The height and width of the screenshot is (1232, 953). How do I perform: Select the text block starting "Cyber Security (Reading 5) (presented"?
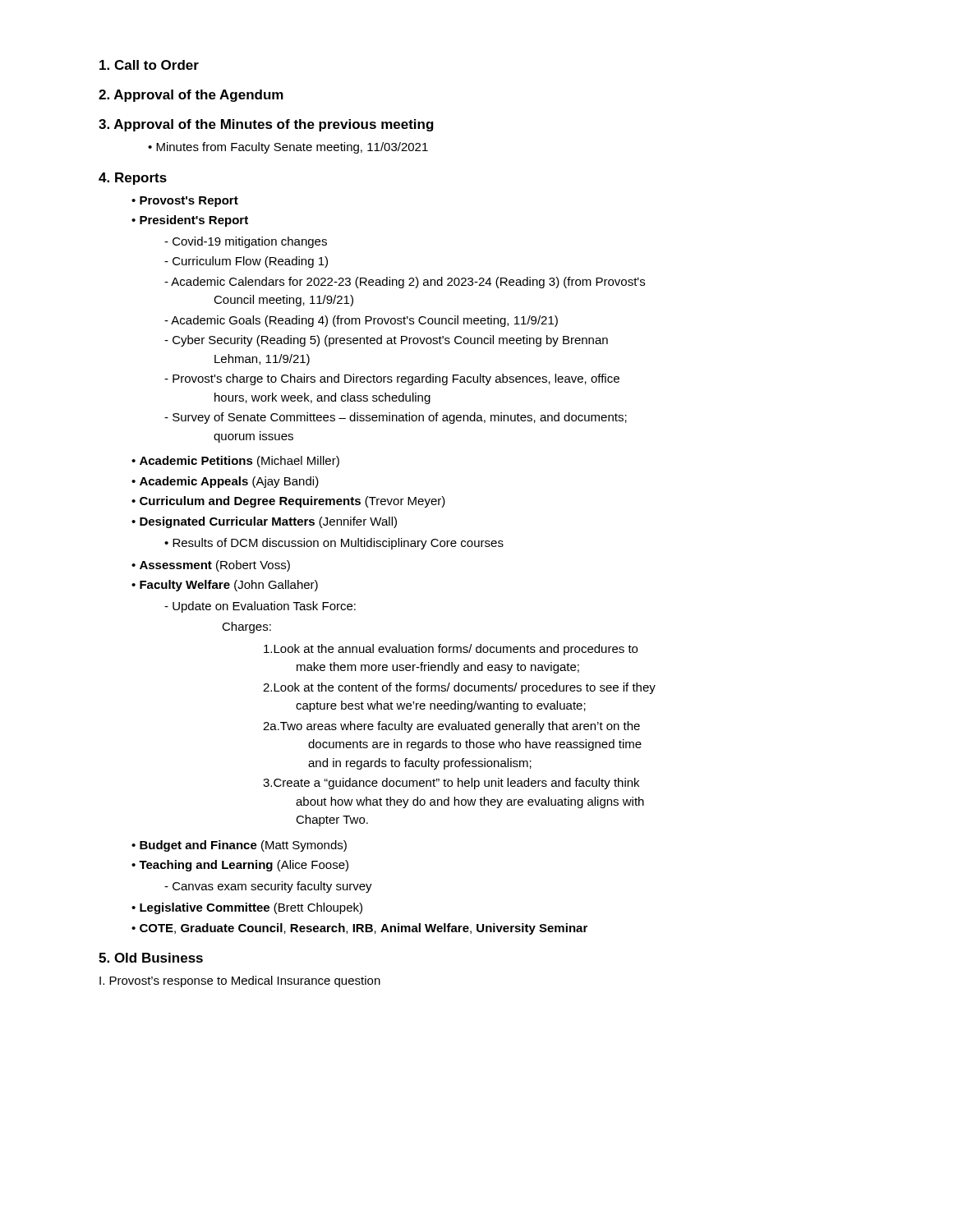(x=386, y=350)
